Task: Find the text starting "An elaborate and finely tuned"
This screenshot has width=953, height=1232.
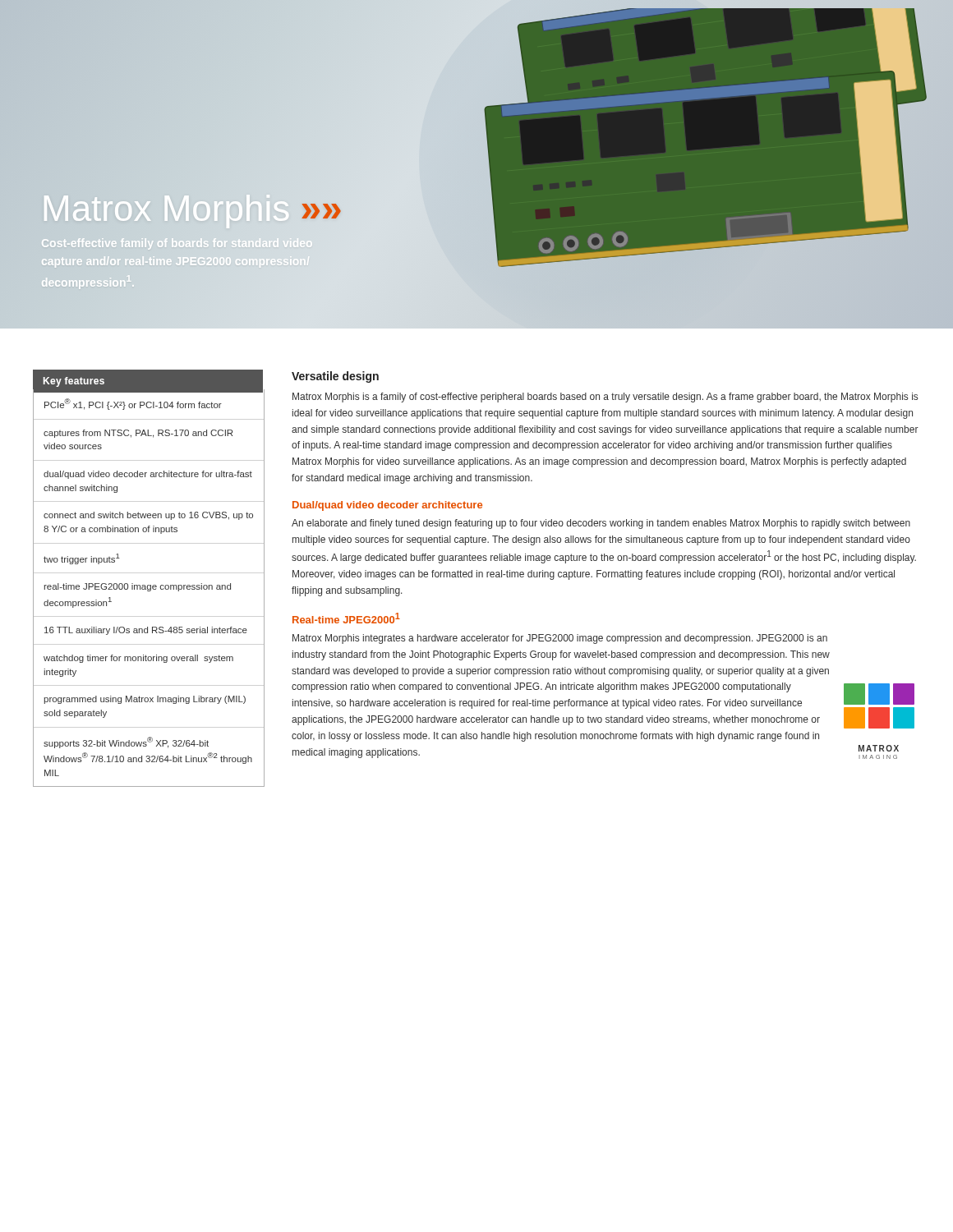Action: 604,557
